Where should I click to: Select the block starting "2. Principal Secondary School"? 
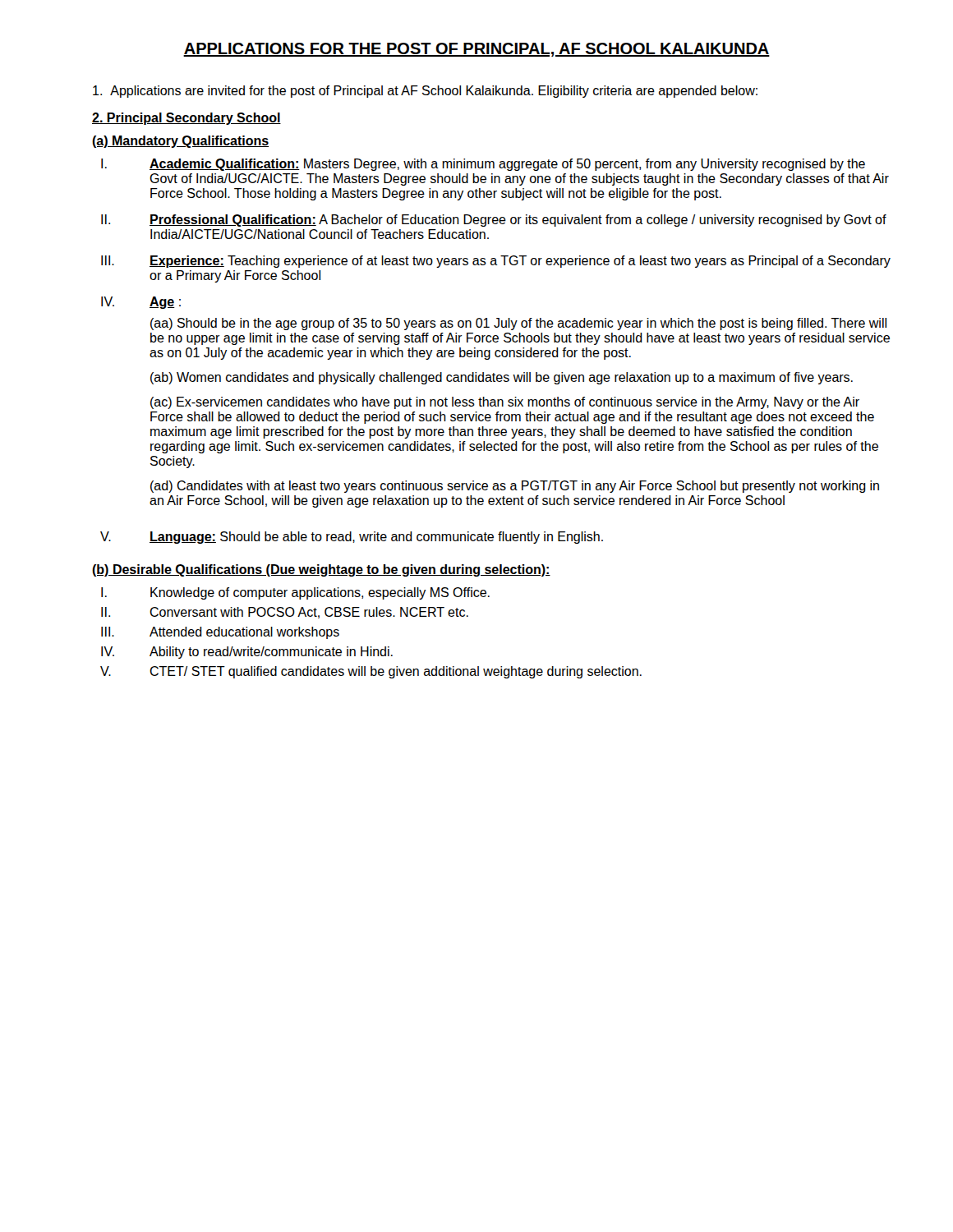186,118
